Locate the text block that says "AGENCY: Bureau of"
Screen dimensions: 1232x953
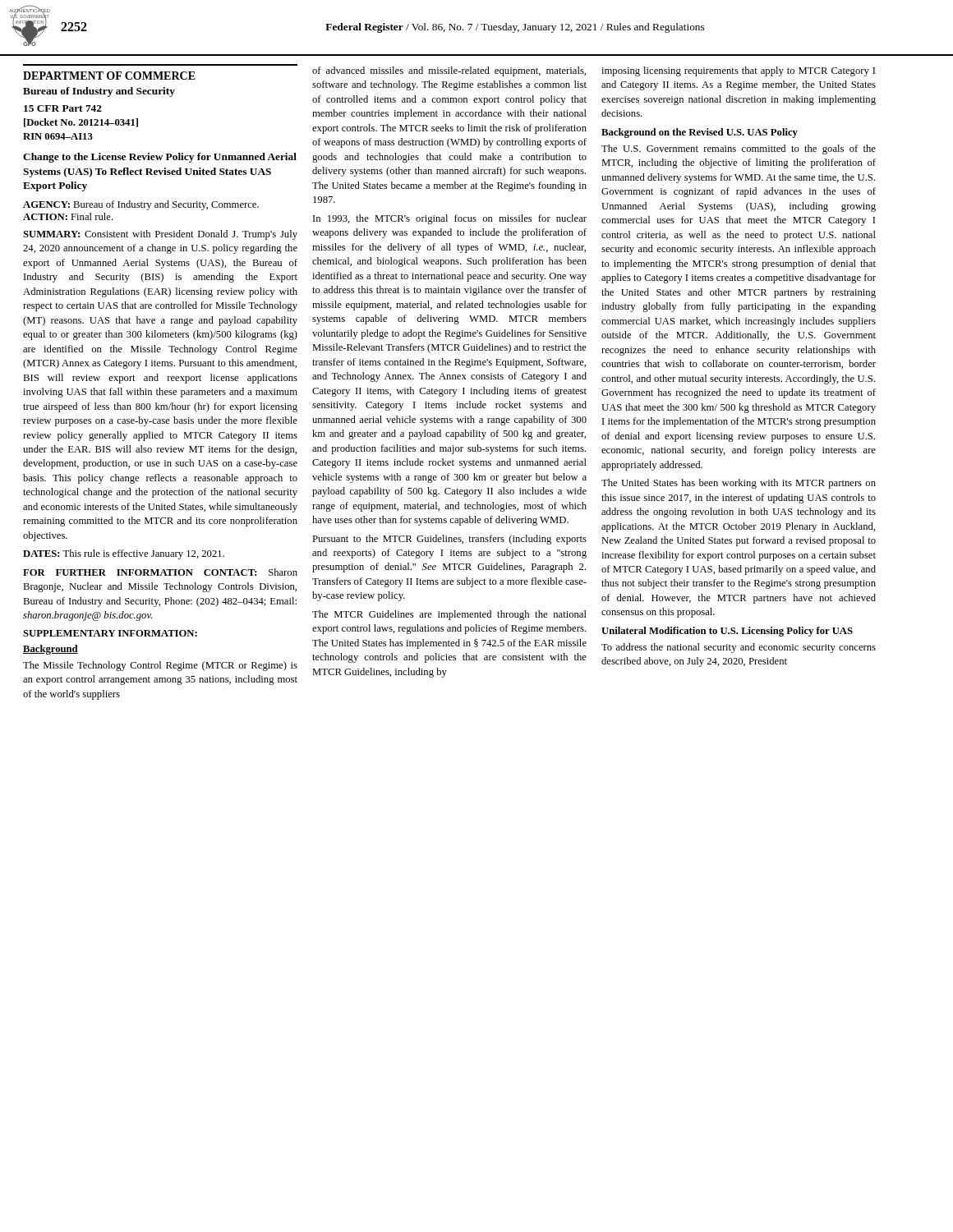point(141,210)
